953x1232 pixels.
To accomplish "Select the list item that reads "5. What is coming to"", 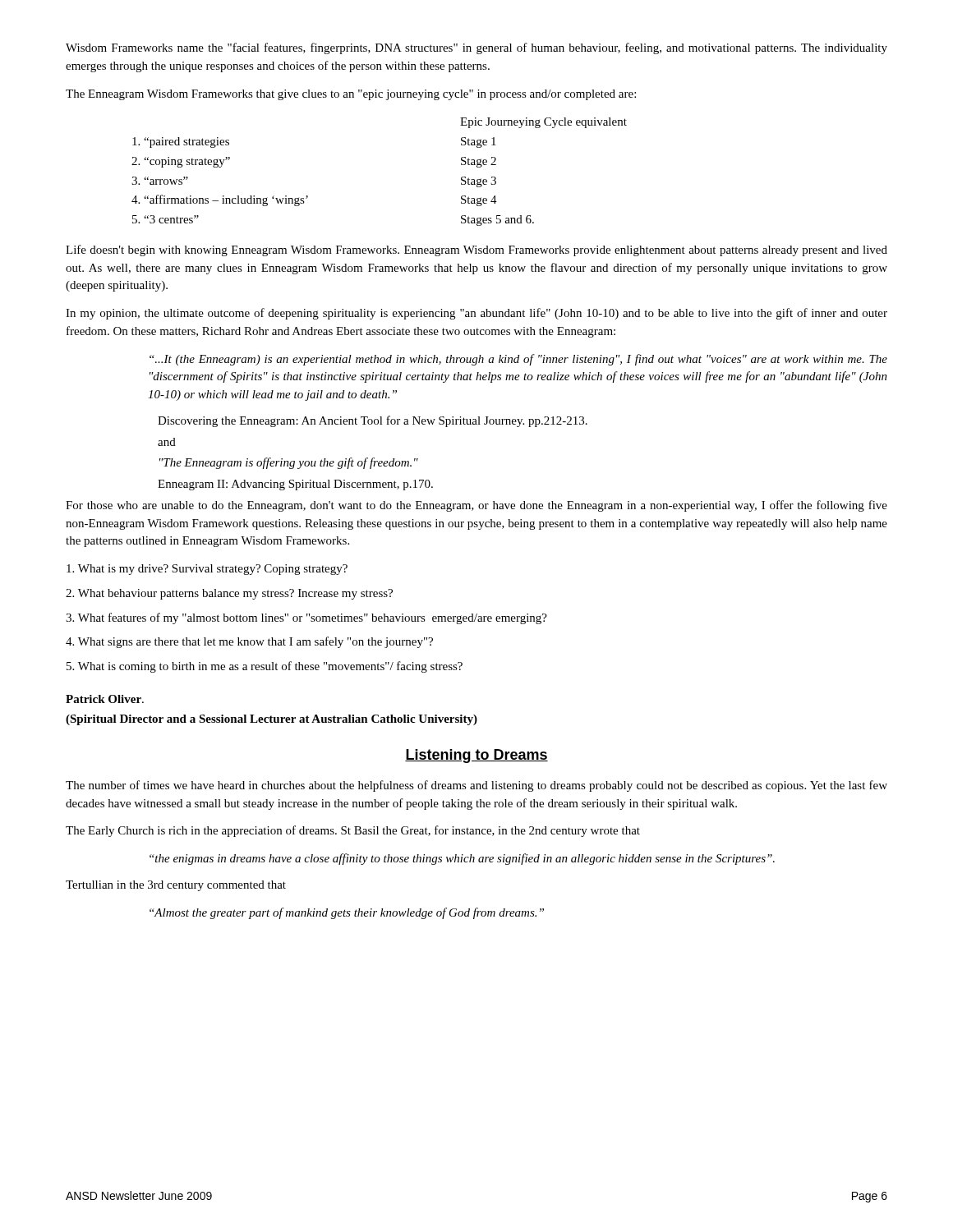I will point(265,667).
